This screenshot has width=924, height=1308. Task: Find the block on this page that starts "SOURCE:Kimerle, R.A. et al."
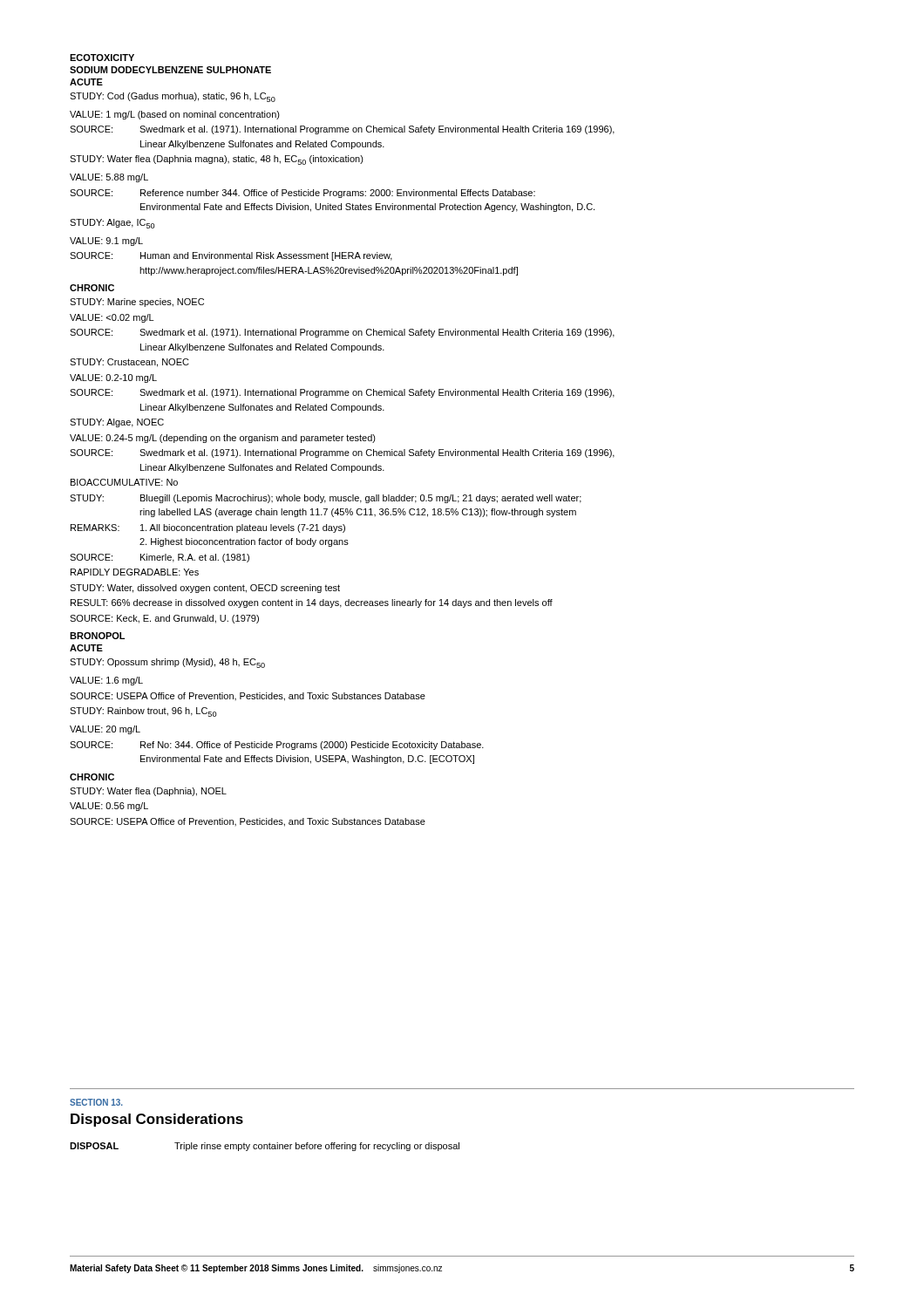pyautogui.click(x=160, y=558)
